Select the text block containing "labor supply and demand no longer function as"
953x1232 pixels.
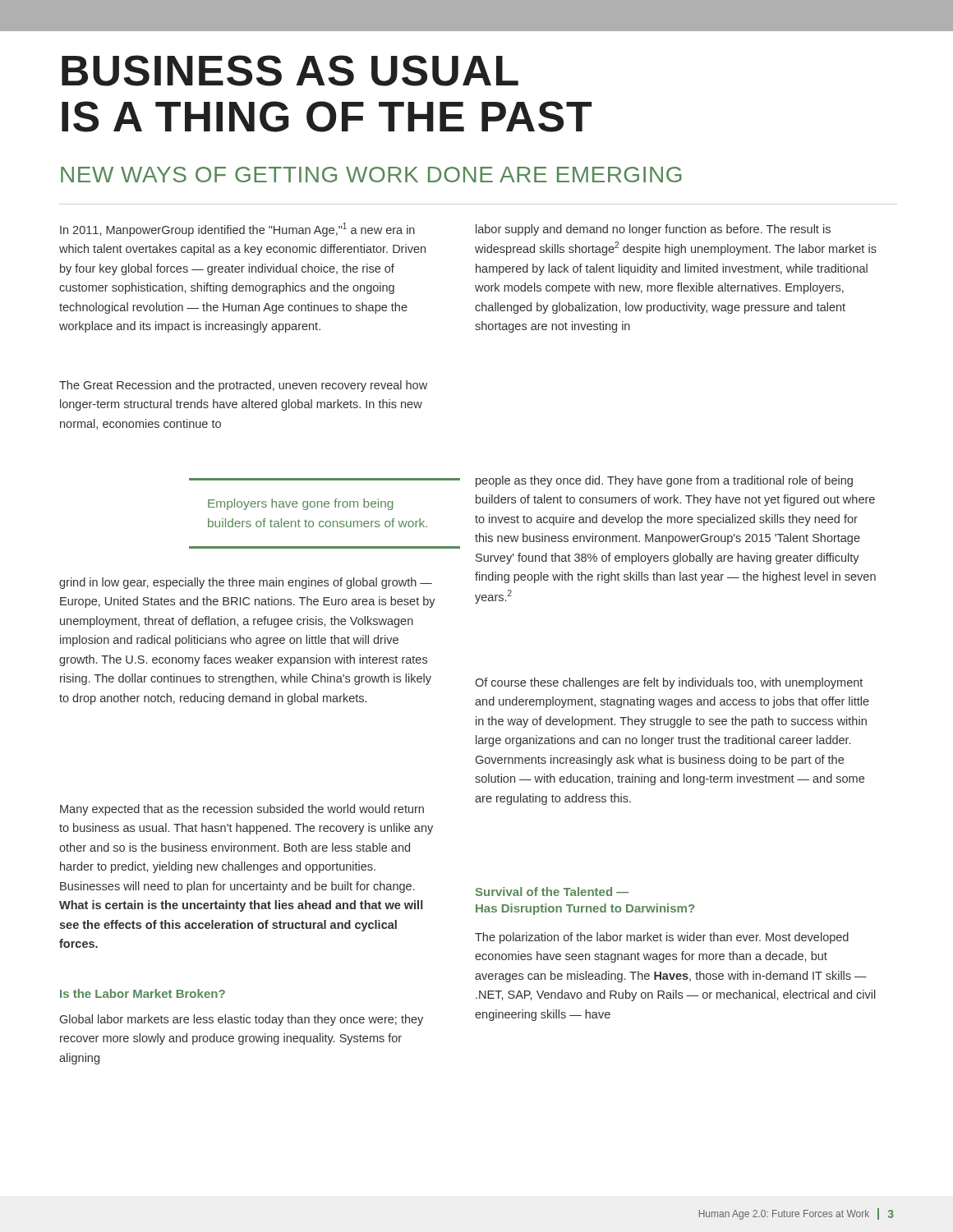[x=676, y=278]
